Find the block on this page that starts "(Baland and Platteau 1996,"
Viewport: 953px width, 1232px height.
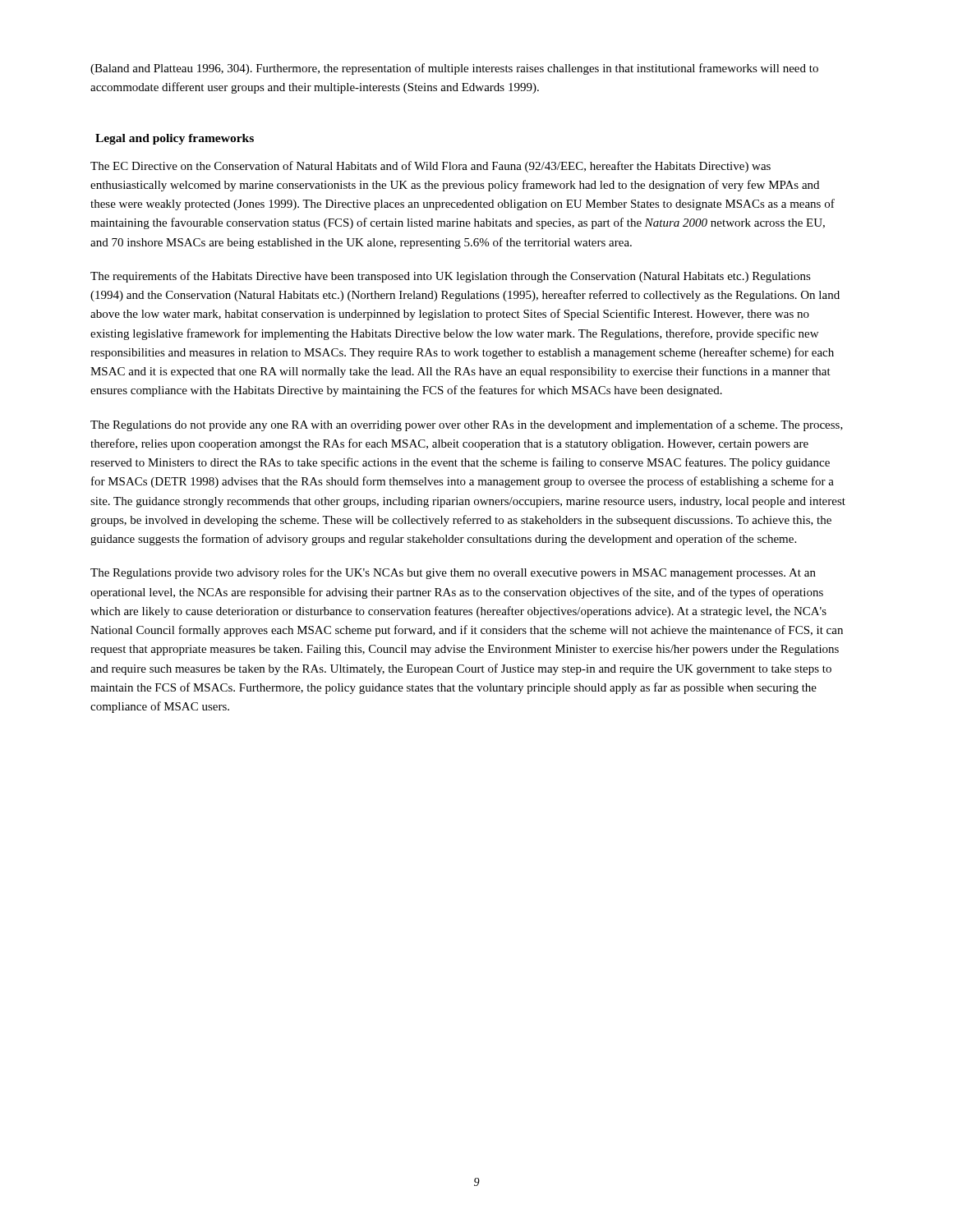click(454, 78)
